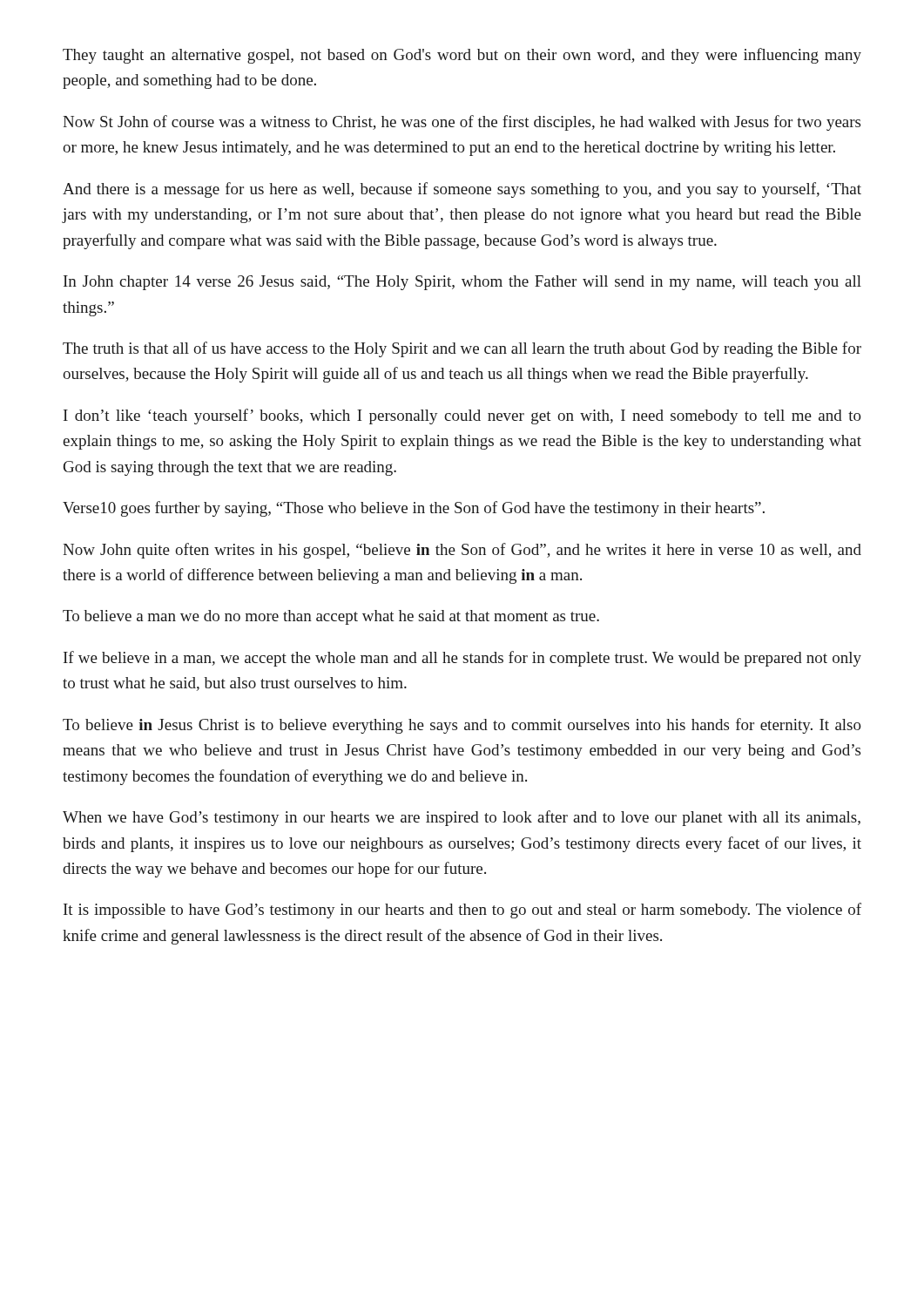Find the element starting "The truth is that all"
924x1307 pixels.
click(x=462, y=361)
